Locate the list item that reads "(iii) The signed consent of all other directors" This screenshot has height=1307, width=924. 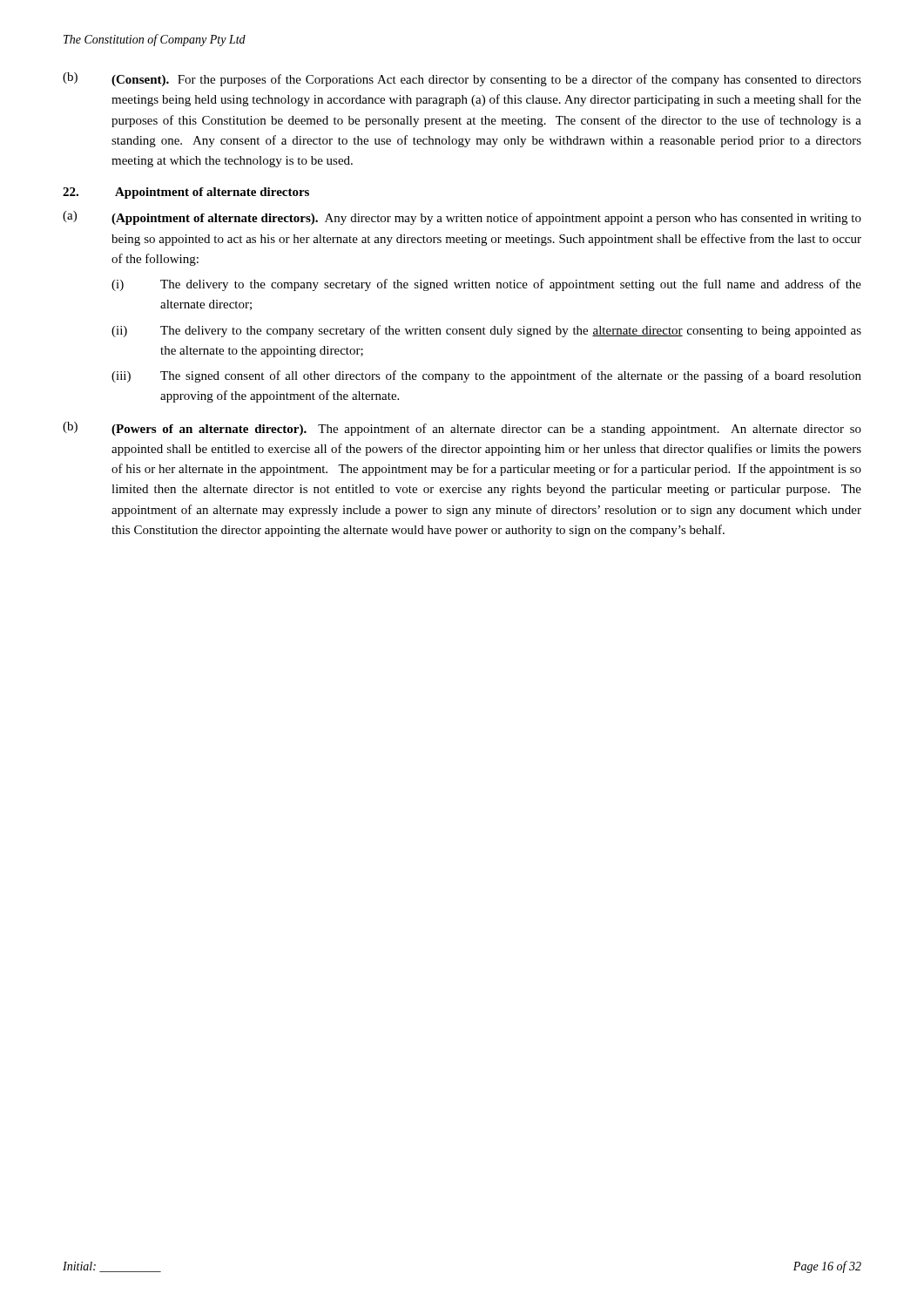pos(486,386)
